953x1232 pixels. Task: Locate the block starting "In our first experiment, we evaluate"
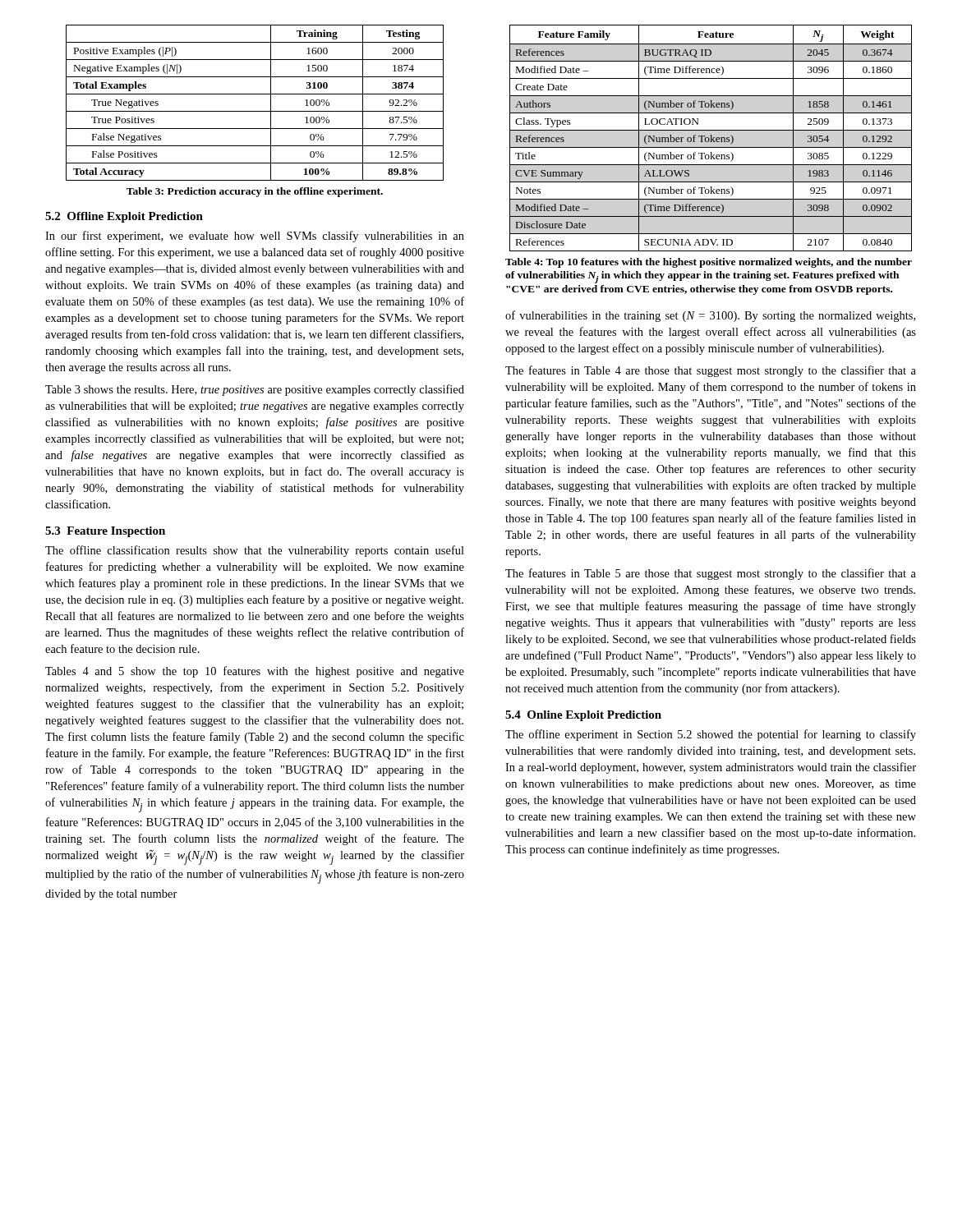pyautogui.click(x=255, y=237)
